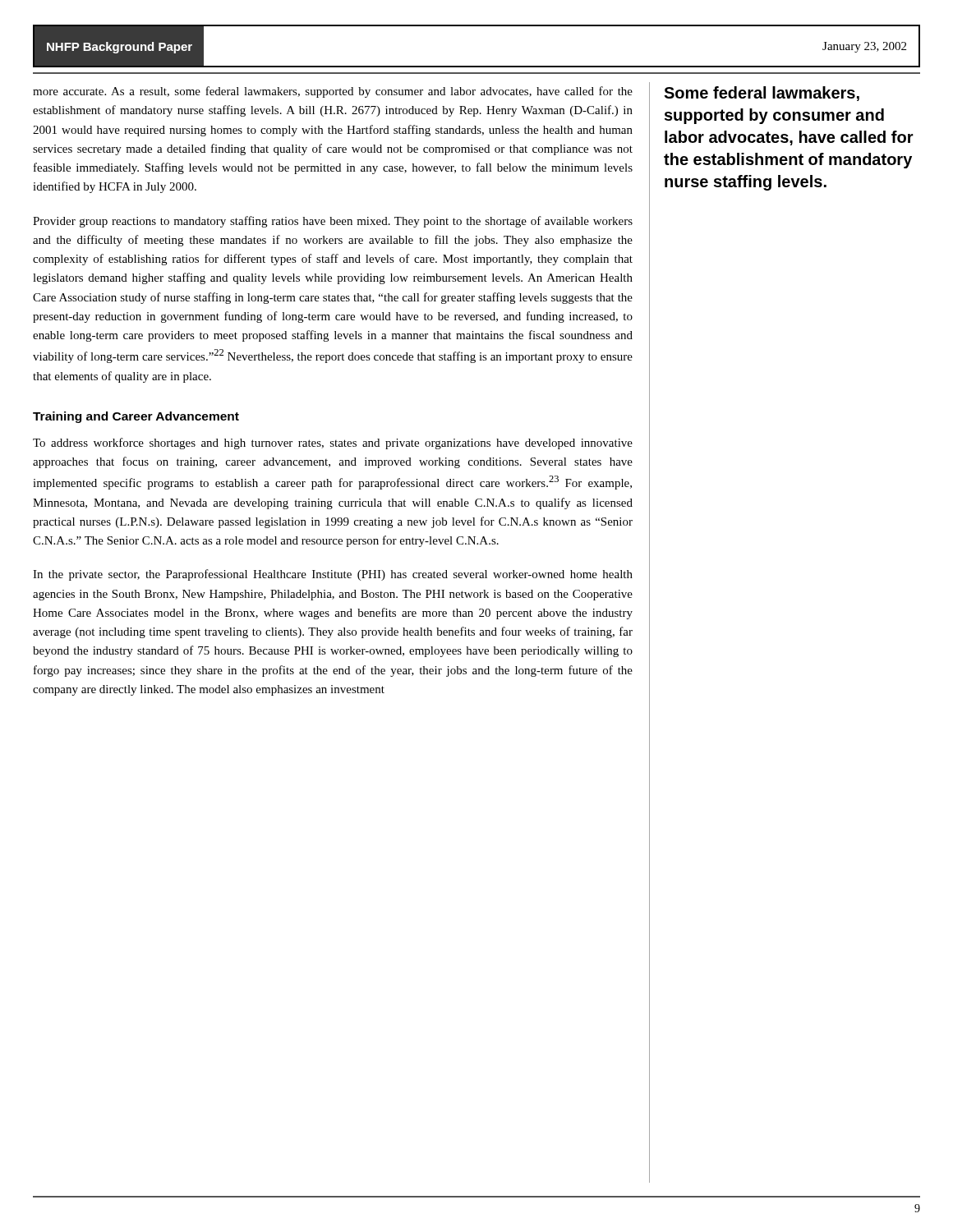Select the text block starting "more accurate. As a result,"
This screenshot has height=1232, width=953.
[333, 139]
